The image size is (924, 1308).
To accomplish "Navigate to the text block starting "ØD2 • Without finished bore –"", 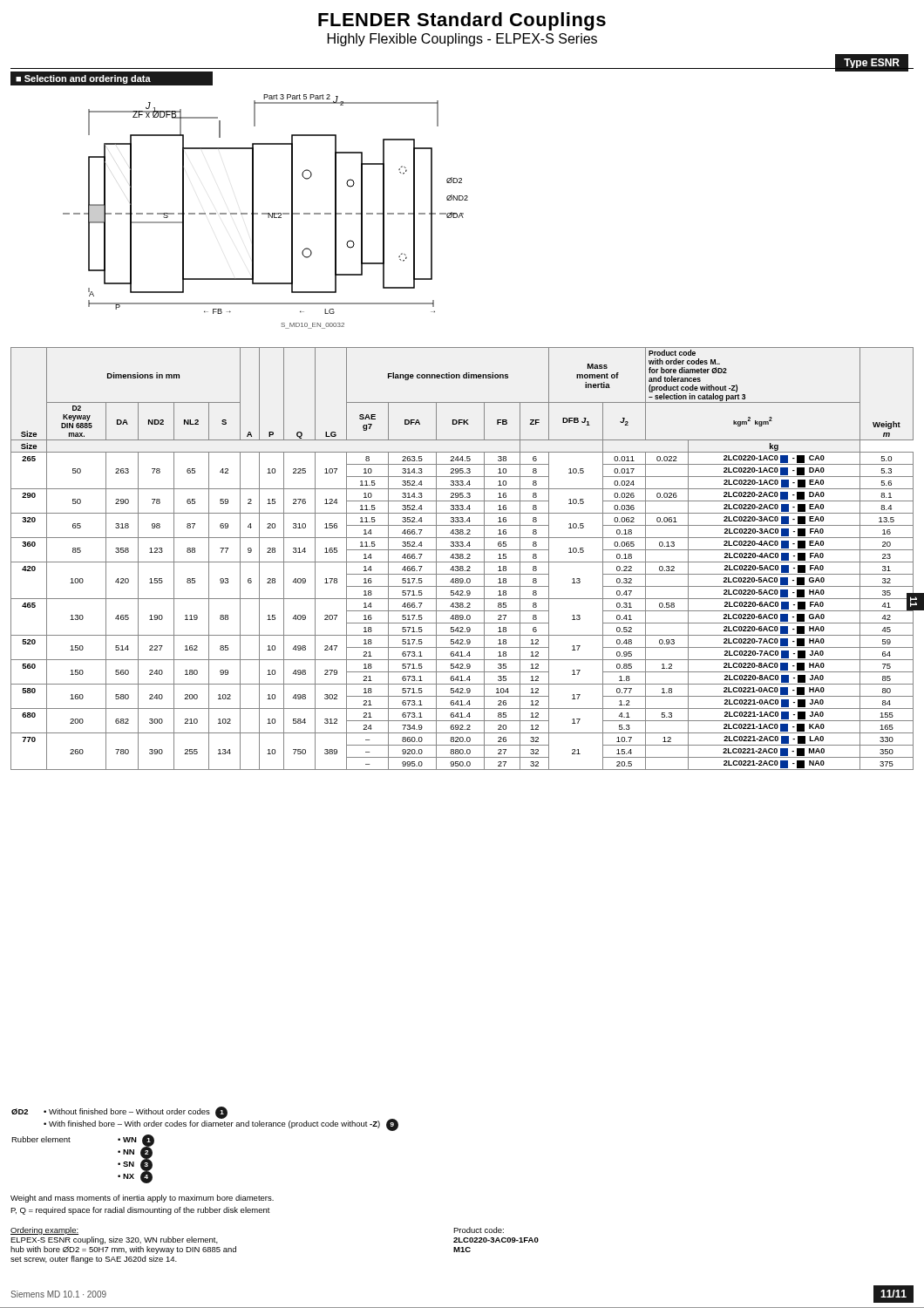I will (x=294, y=1119).
